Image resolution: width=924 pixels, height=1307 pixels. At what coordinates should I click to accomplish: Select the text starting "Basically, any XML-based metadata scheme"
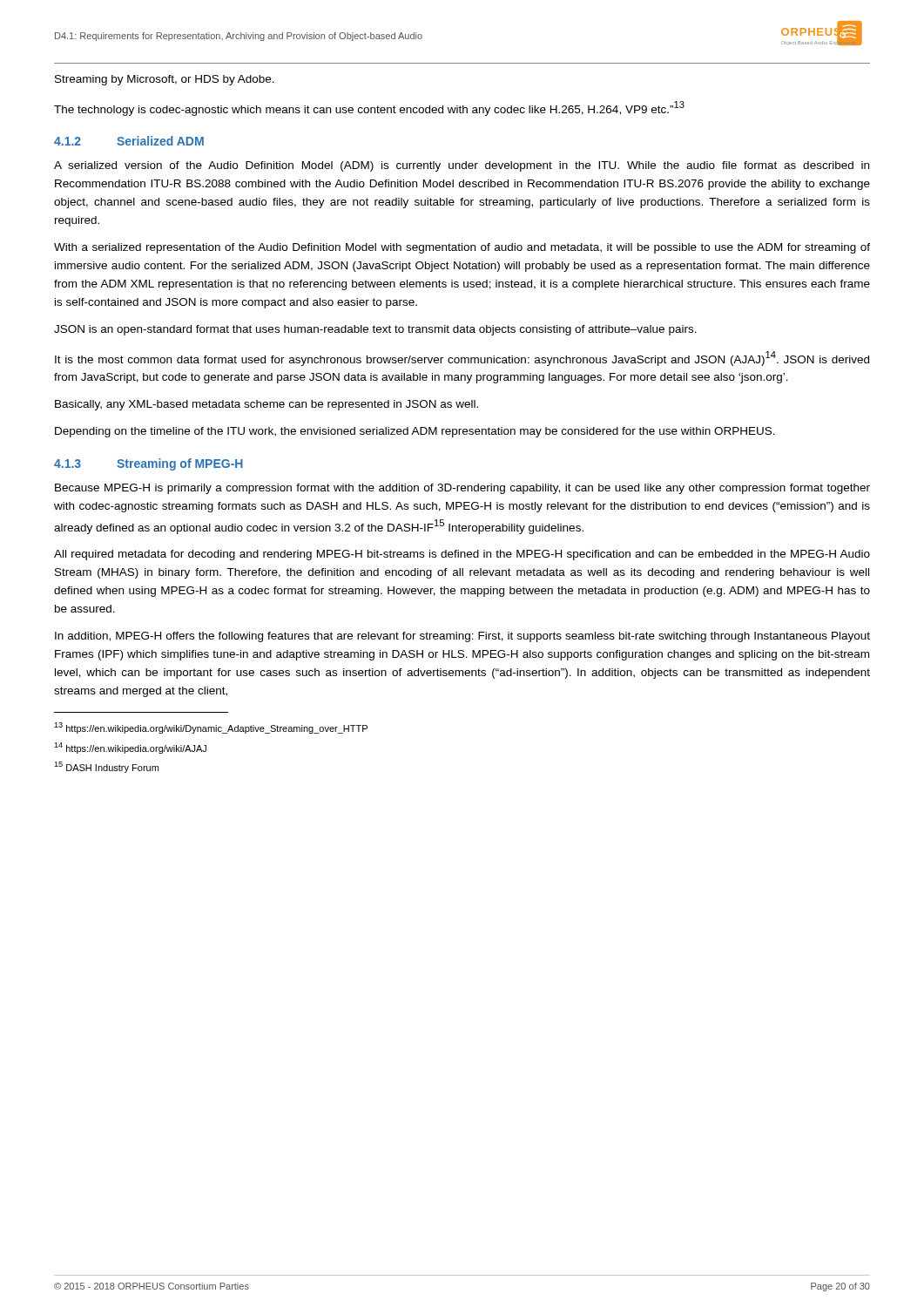[x=462, y=405]
